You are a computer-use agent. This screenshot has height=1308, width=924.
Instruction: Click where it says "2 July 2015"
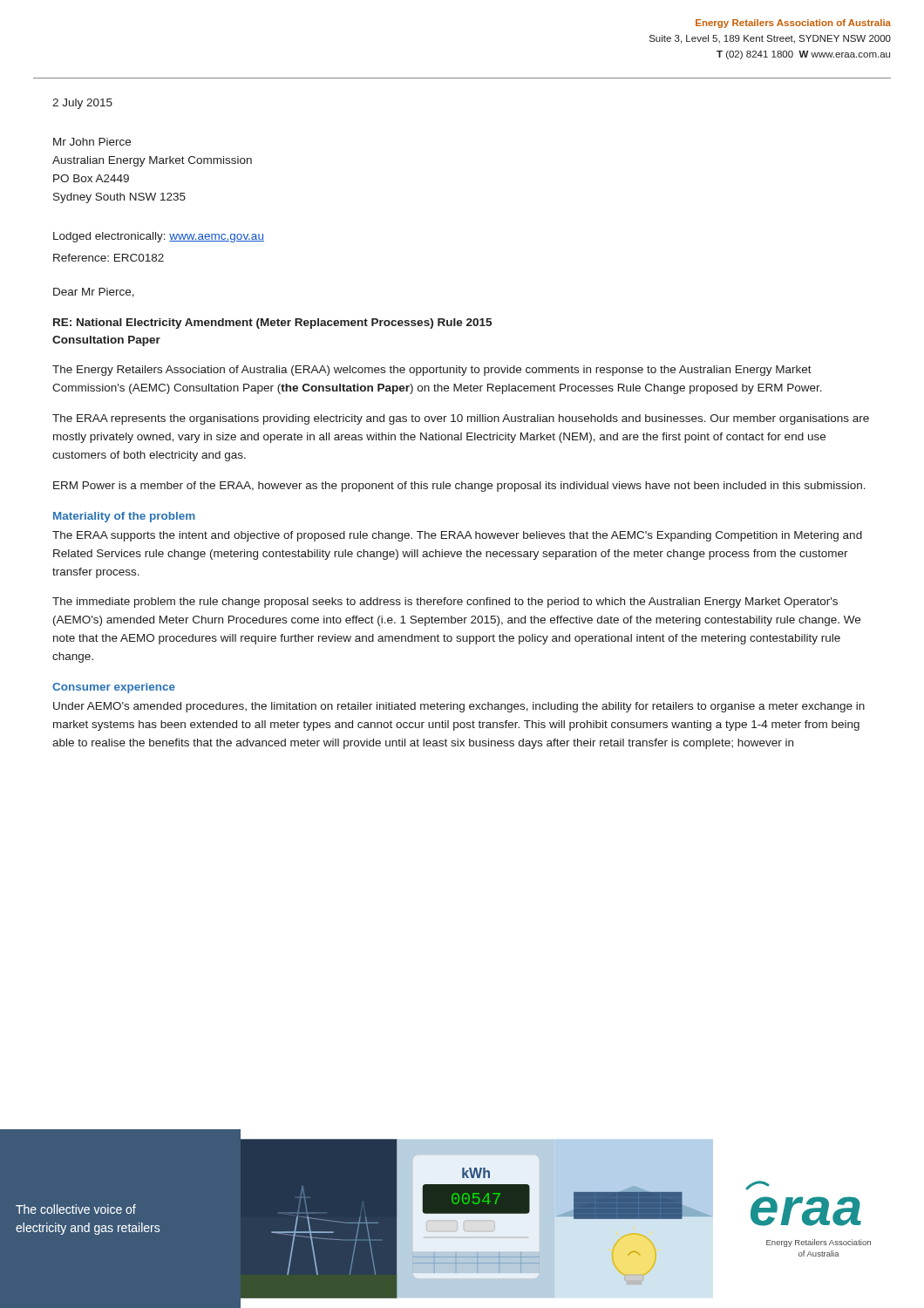click(82, 102)
